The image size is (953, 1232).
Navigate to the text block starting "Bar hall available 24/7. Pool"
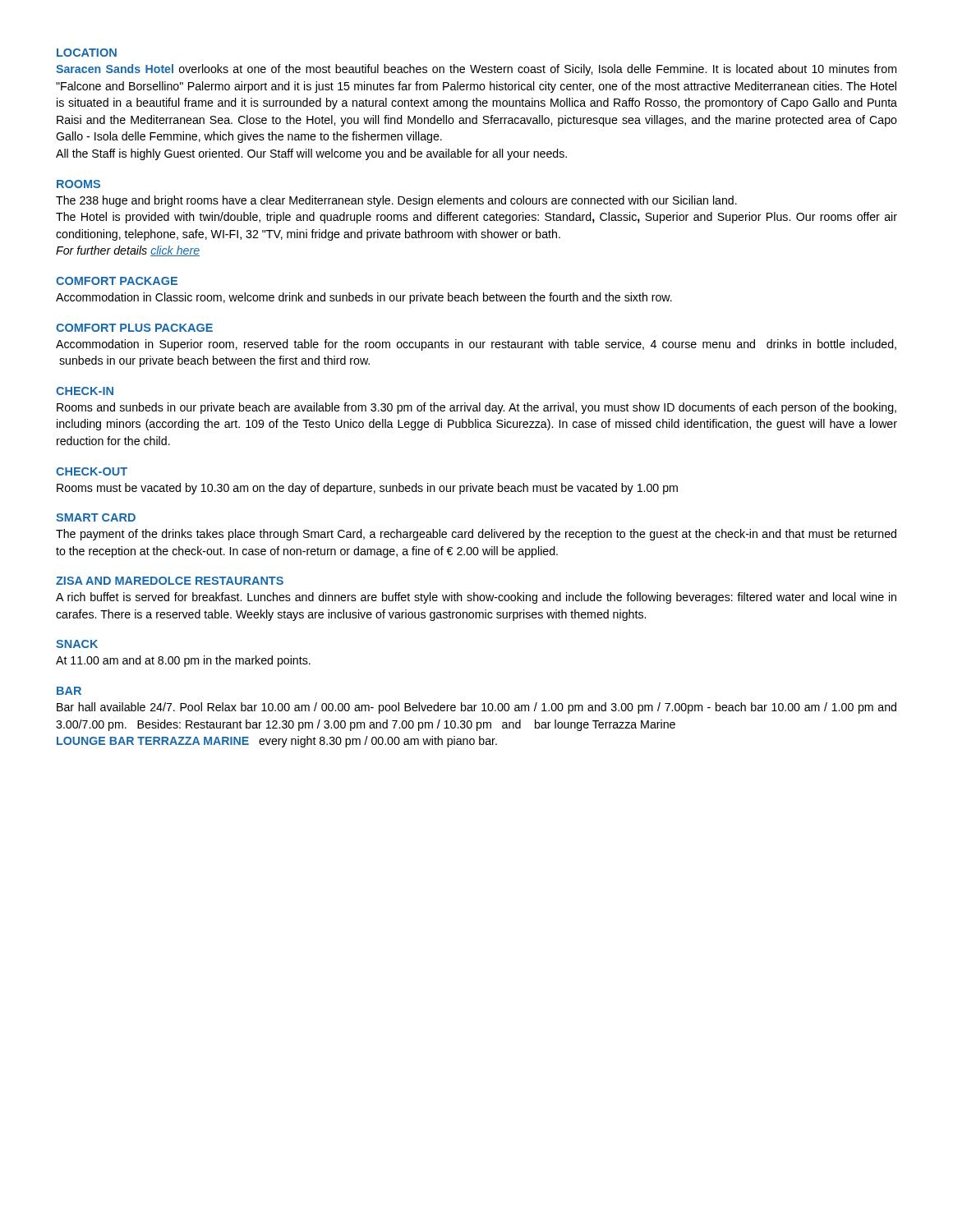(x=476, y=724)
